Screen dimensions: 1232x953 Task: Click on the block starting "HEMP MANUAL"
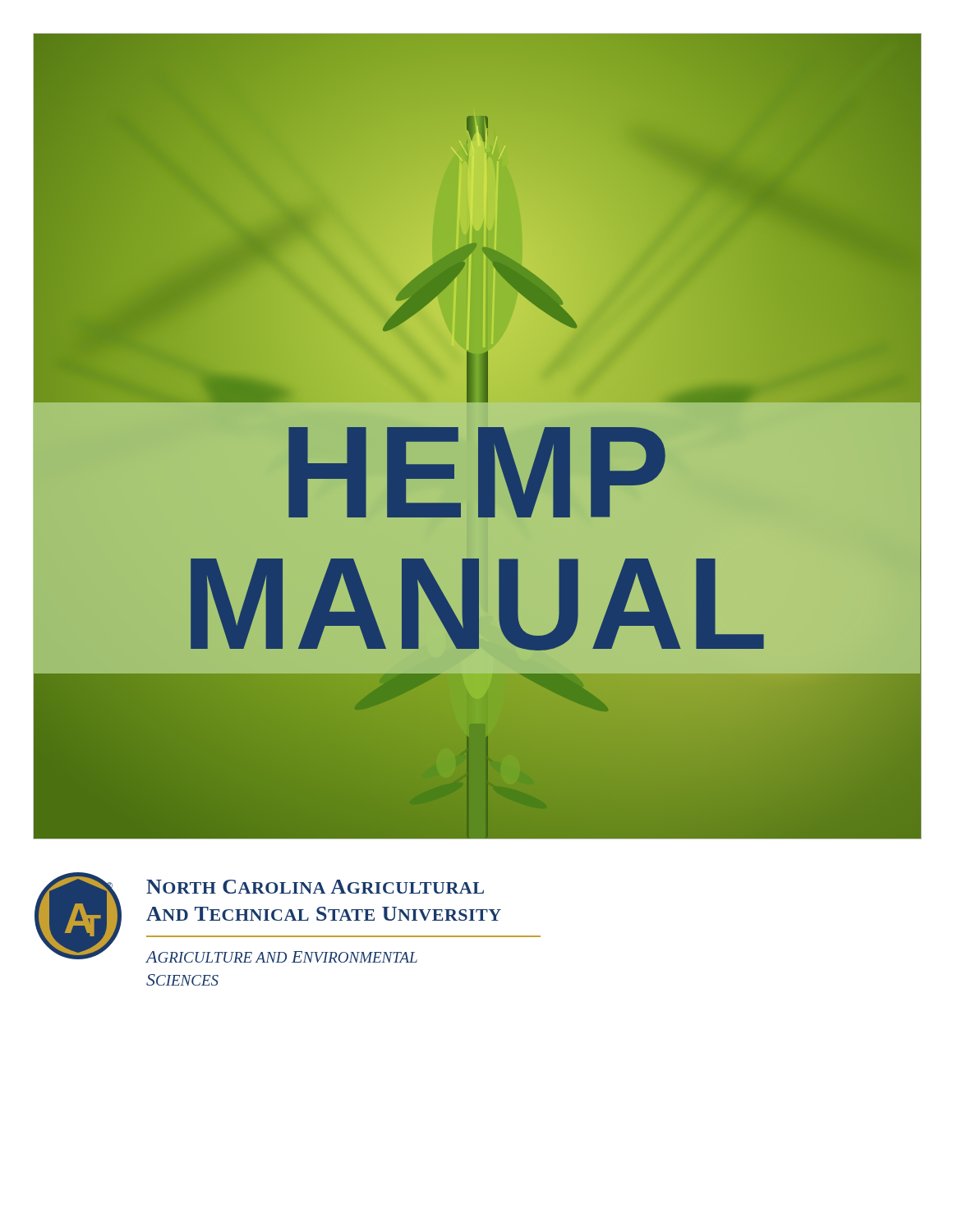click(476, 538)
